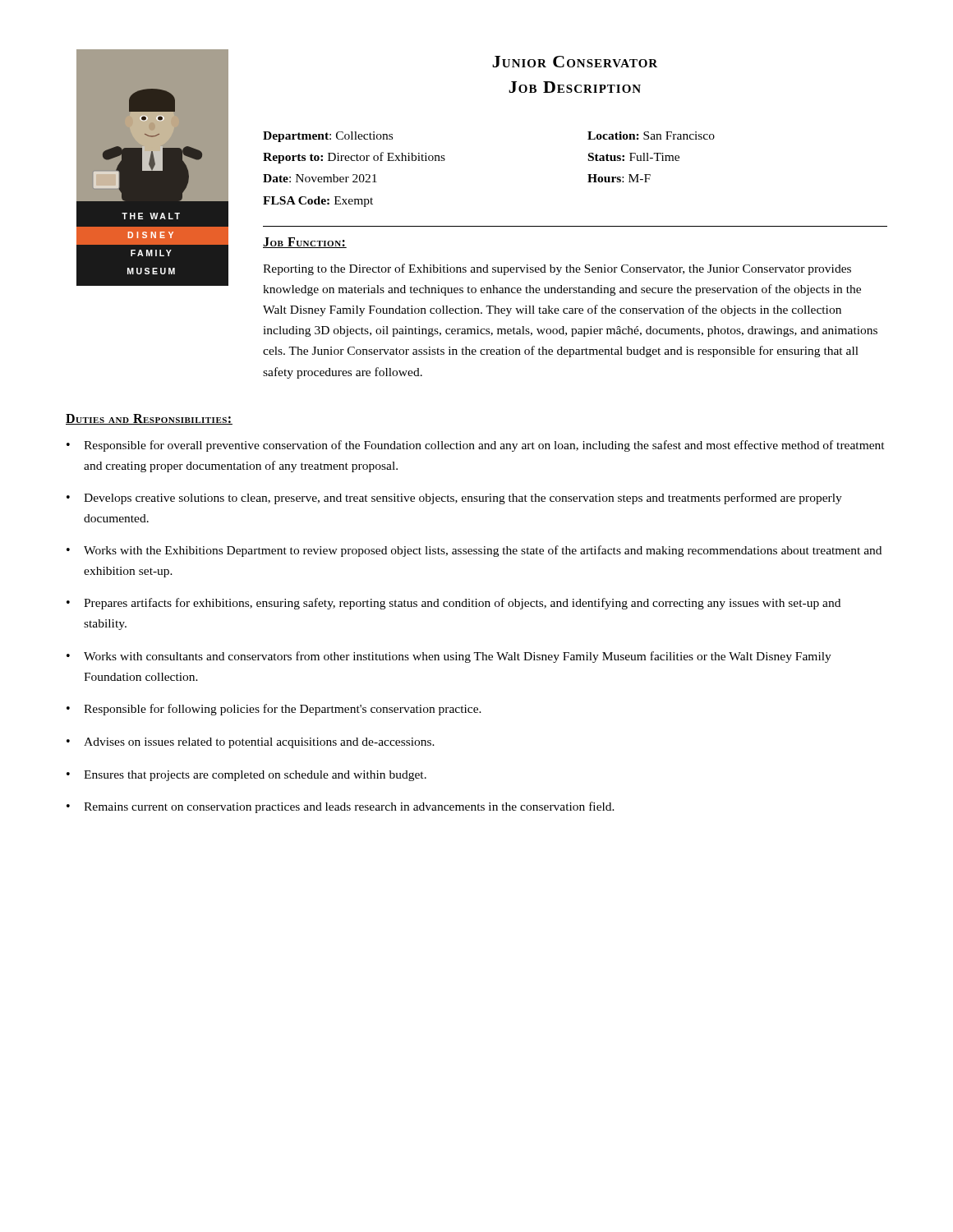
Task: Locate the block of text that opens with "• Prepares artifacts for"
Action: (476, 613)
